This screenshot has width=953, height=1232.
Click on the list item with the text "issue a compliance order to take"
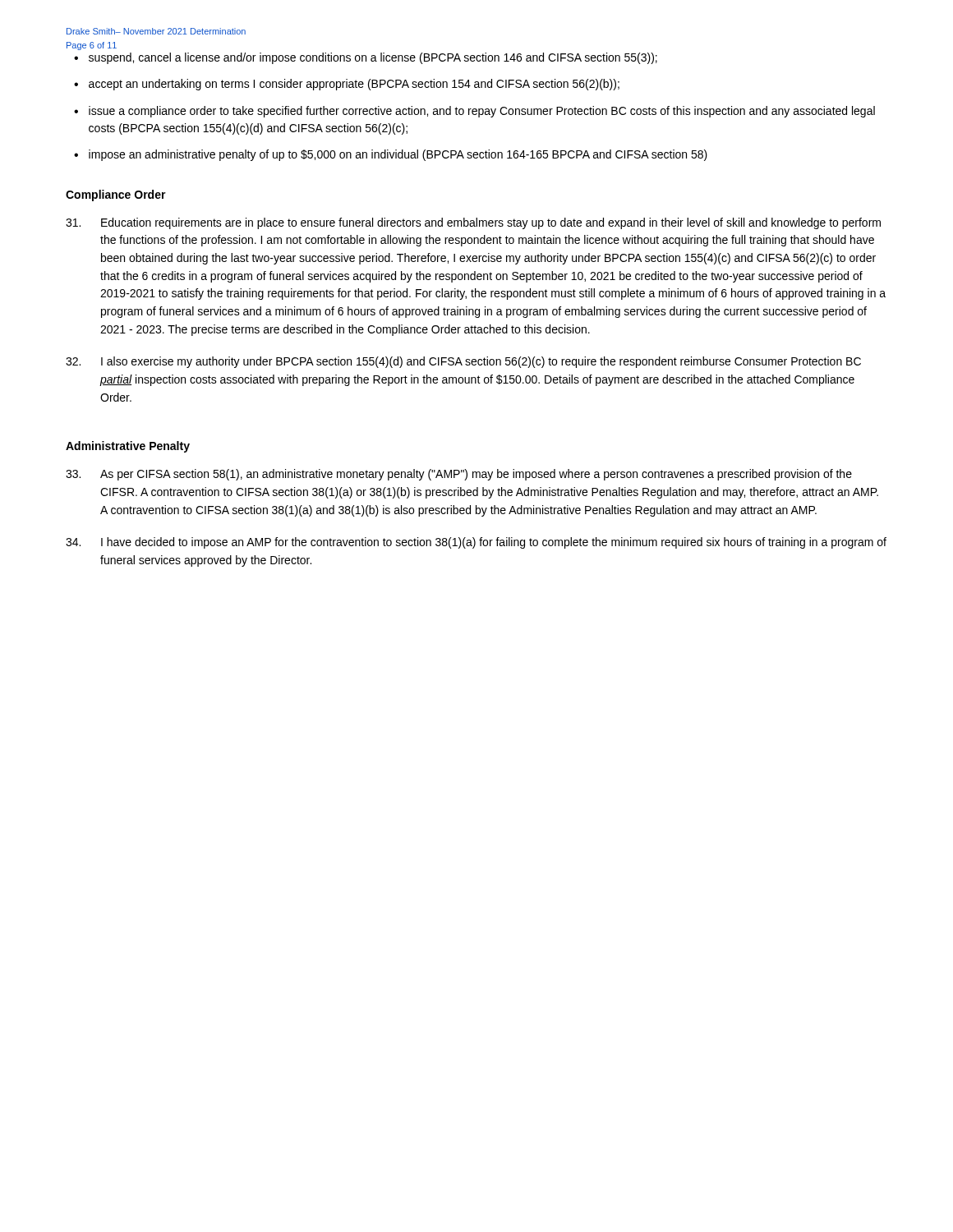pos(482,120)
